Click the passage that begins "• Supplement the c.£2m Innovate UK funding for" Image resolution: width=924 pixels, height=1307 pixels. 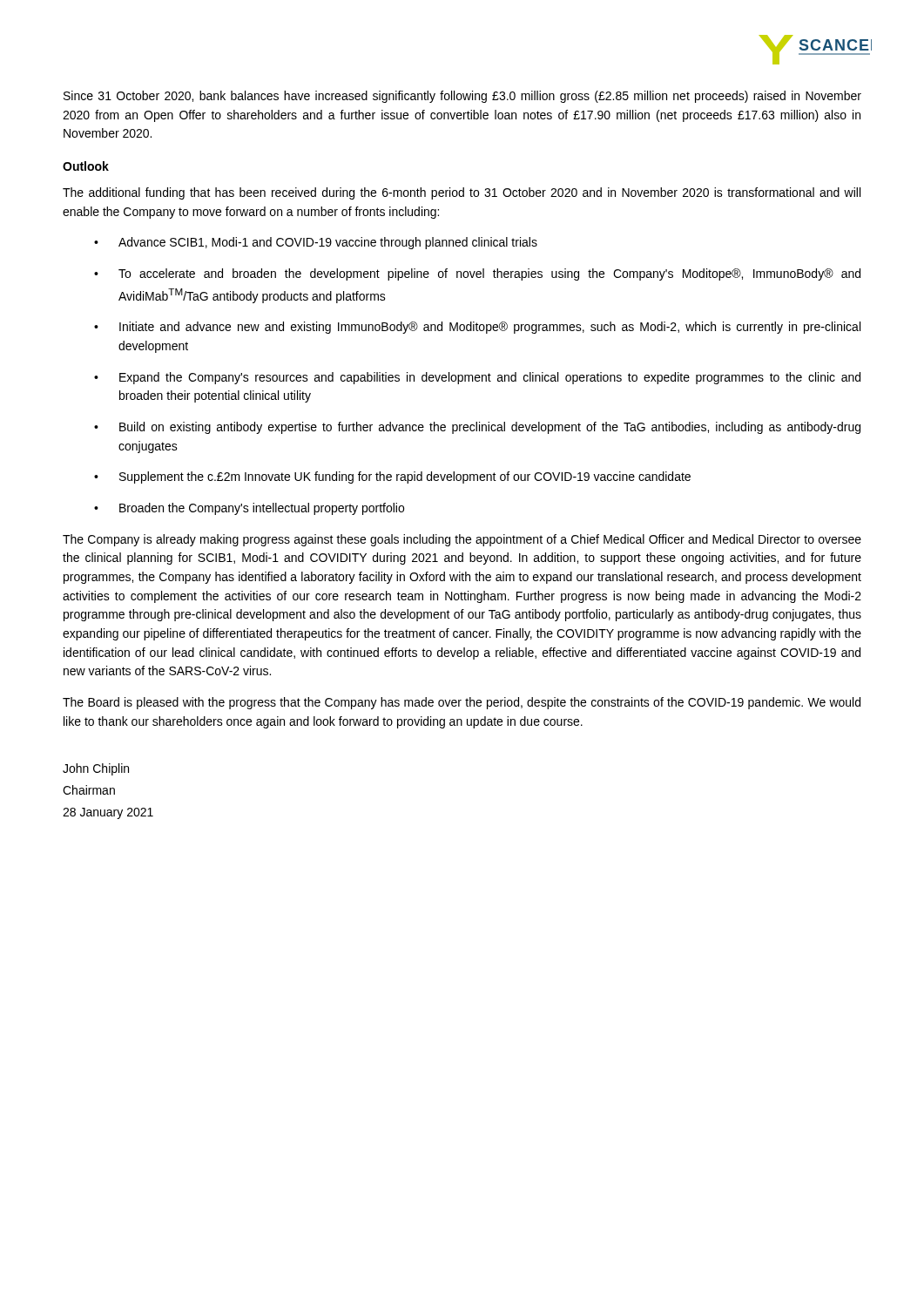tap(462, 478)
